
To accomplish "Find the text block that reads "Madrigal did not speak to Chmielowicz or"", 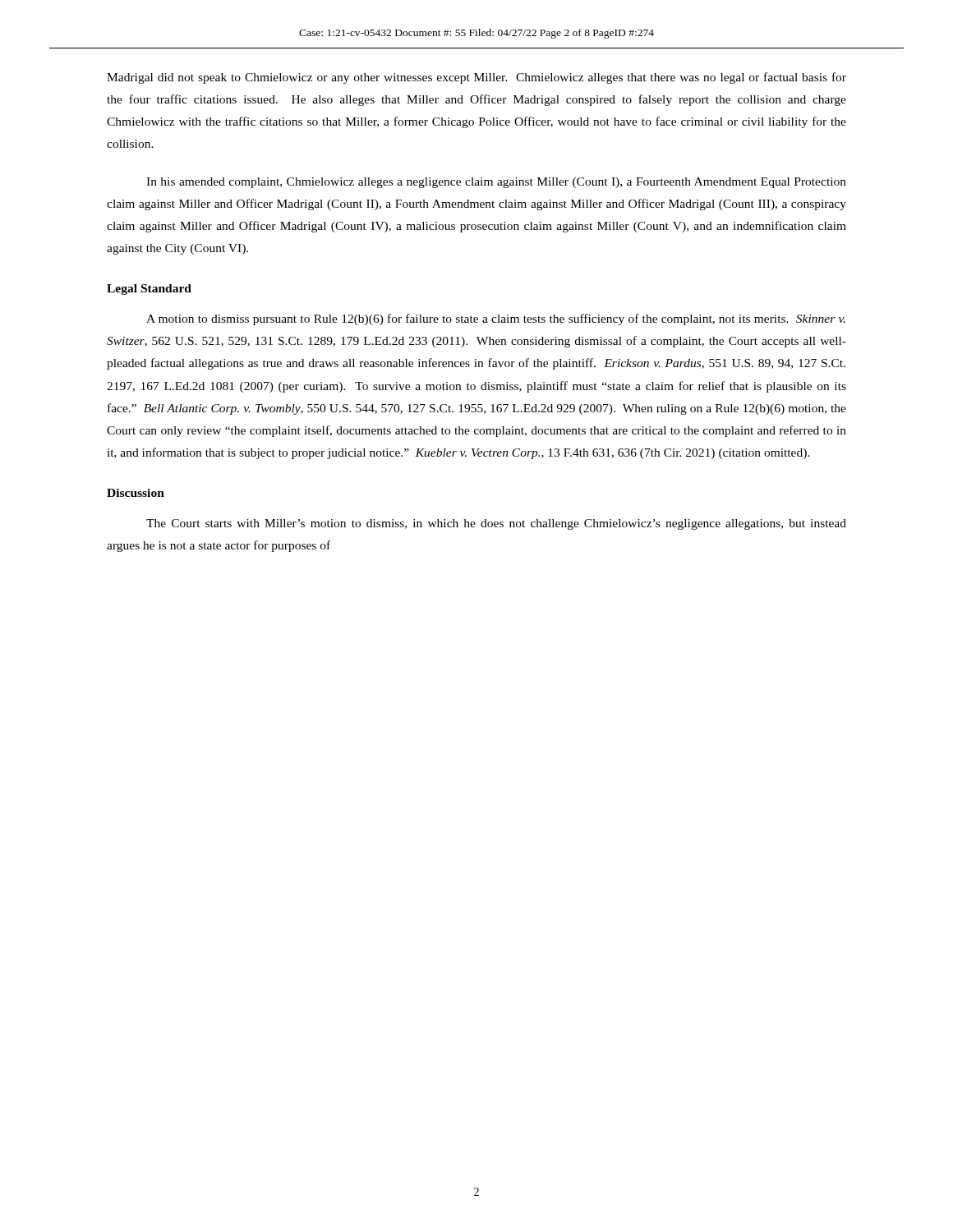I will tap(476, 110).
